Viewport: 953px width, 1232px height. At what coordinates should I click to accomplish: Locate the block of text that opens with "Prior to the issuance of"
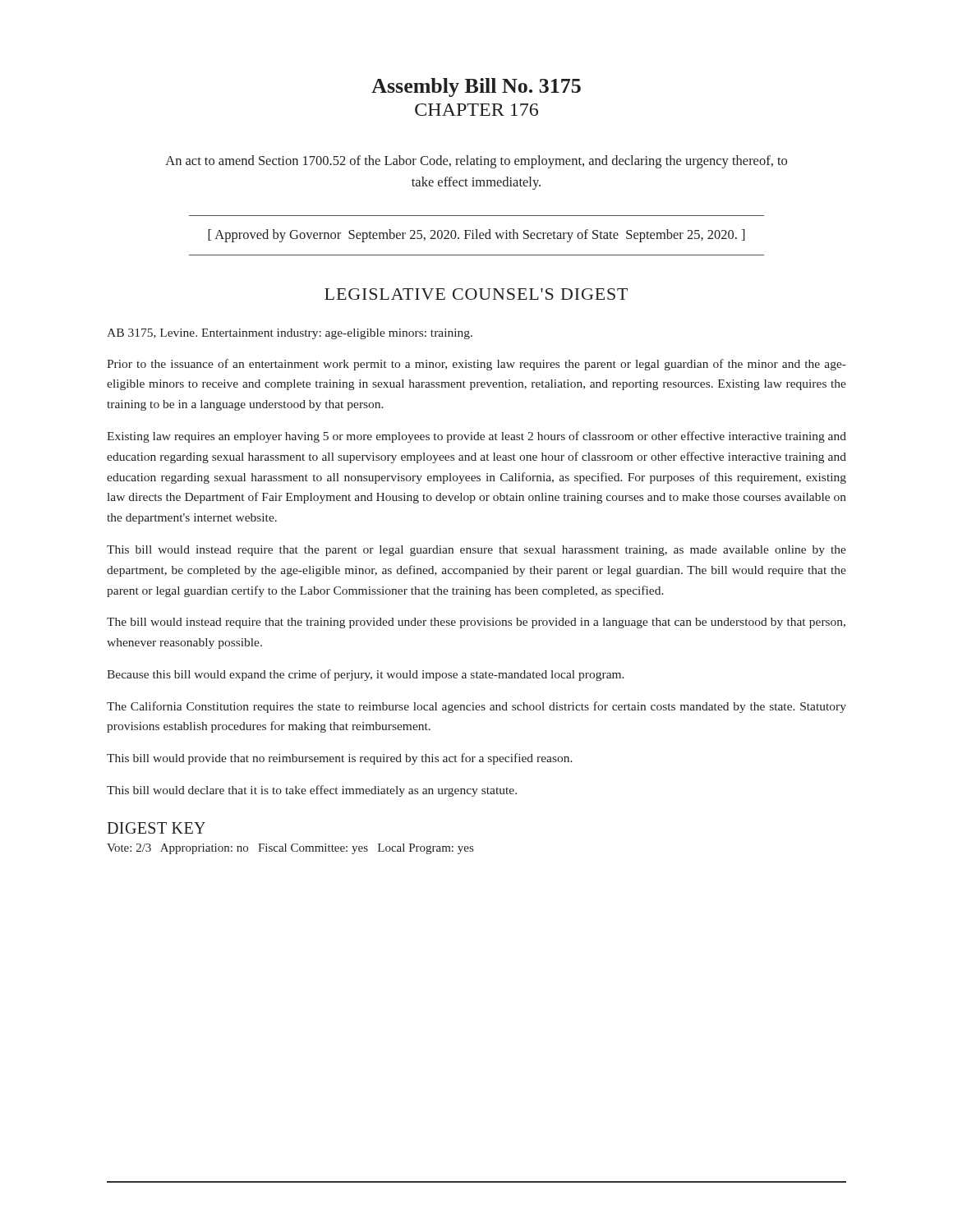(x=476, y=383)
